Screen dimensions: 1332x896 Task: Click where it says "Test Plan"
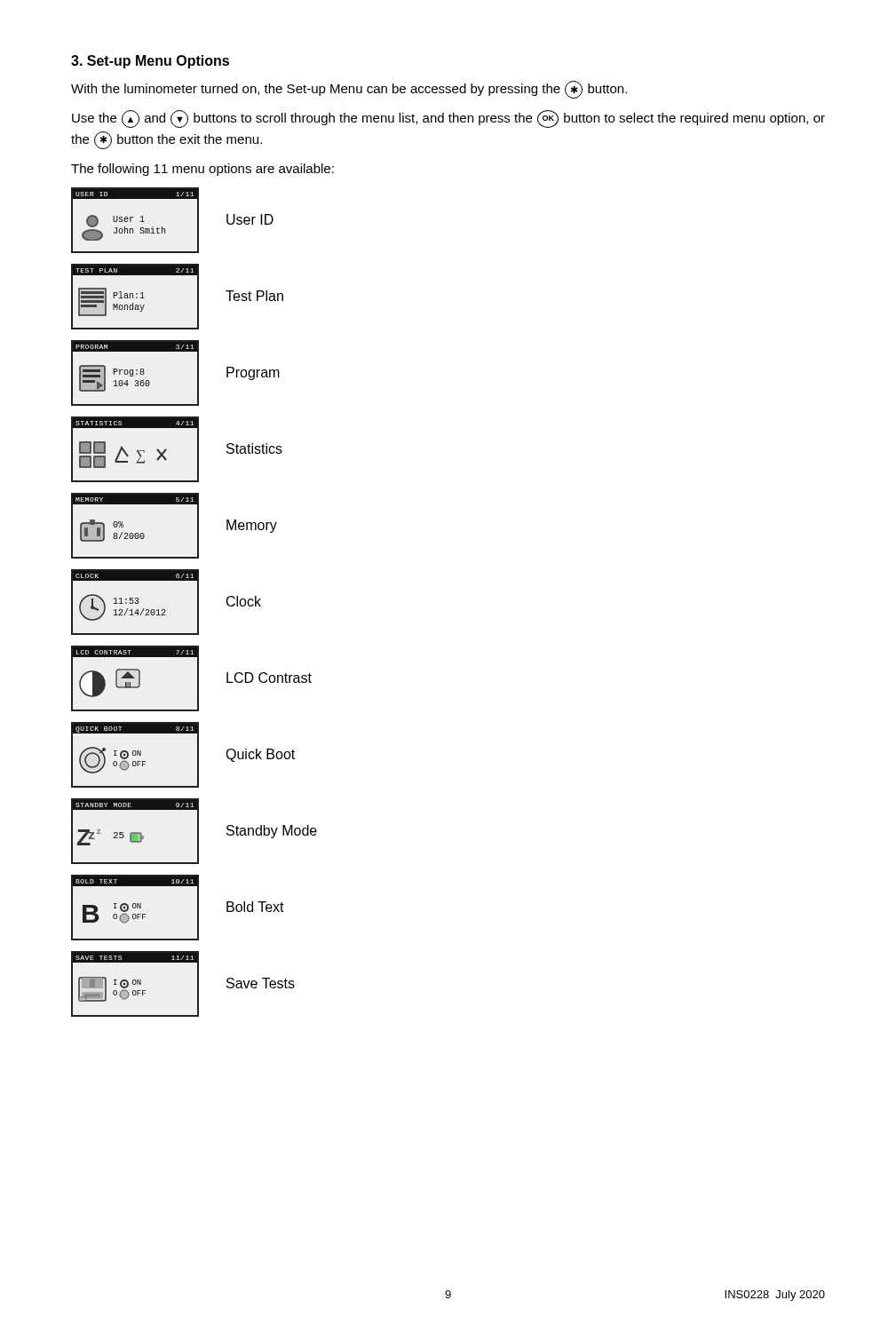(x=255, y=296)
